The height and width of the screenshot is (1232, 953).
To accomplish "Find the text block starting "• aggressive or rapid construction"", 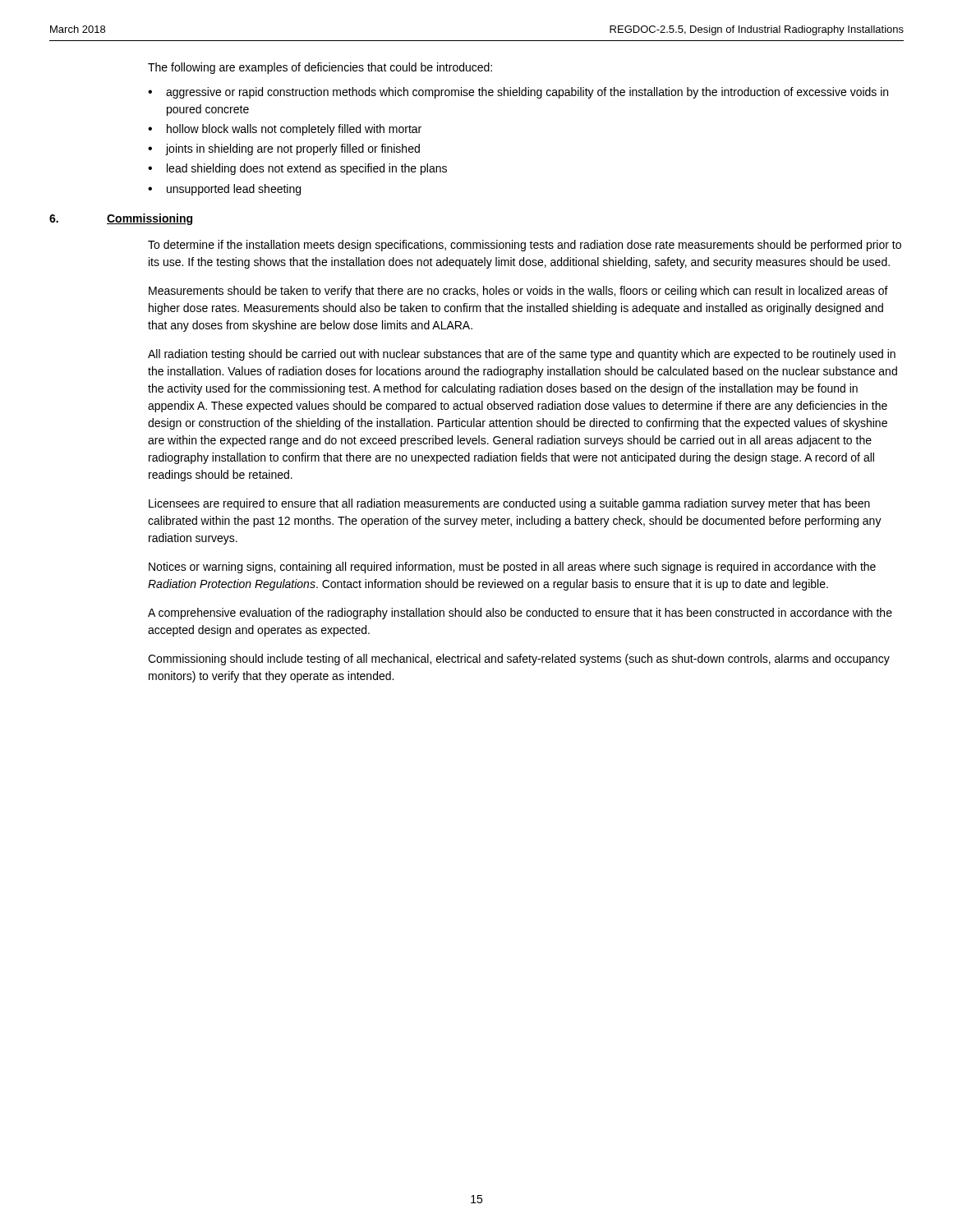I will tap(526, 101).
